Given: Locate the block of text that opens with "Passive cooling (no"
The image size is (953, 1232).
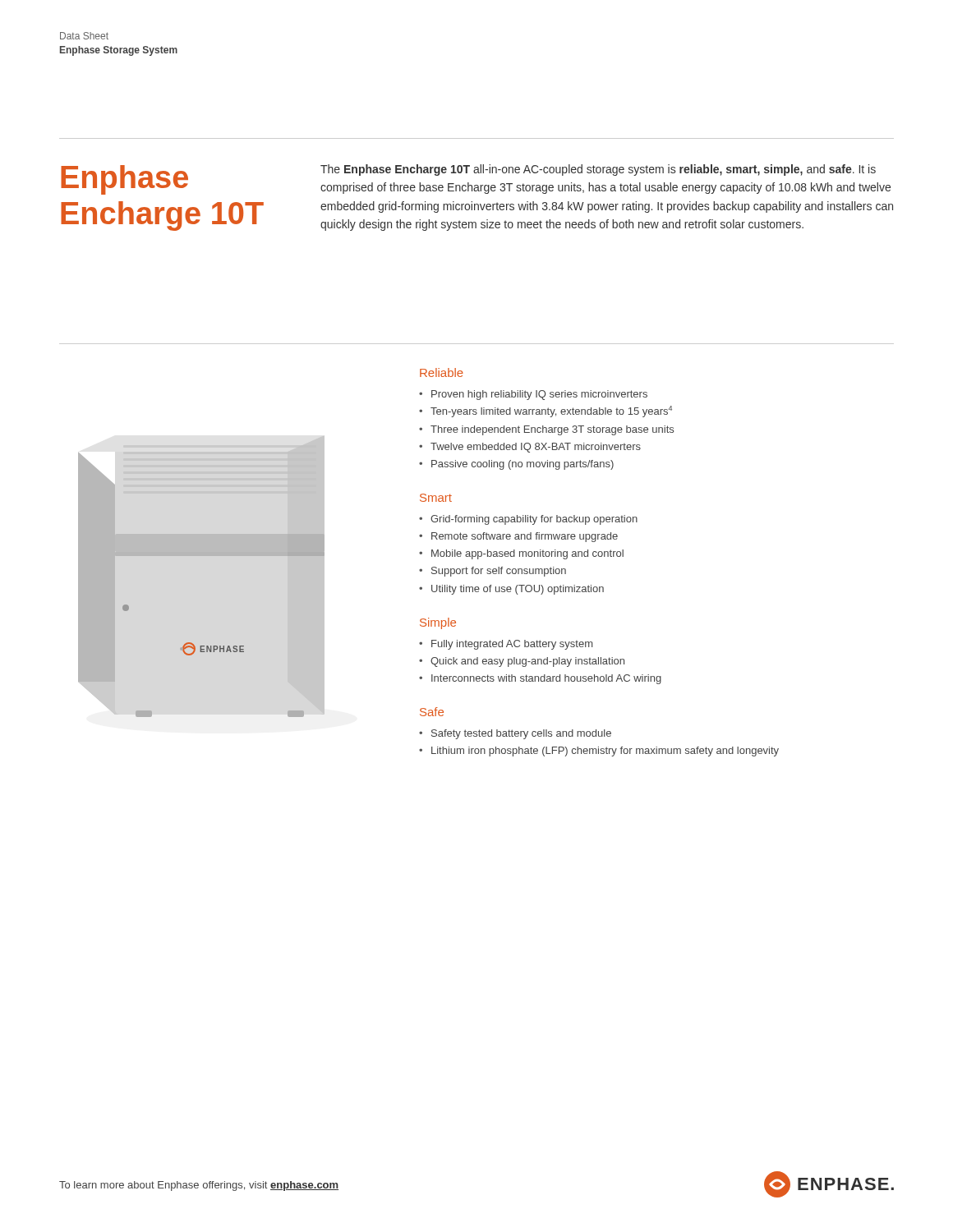Looking at the screenshot, I should 522,464.
